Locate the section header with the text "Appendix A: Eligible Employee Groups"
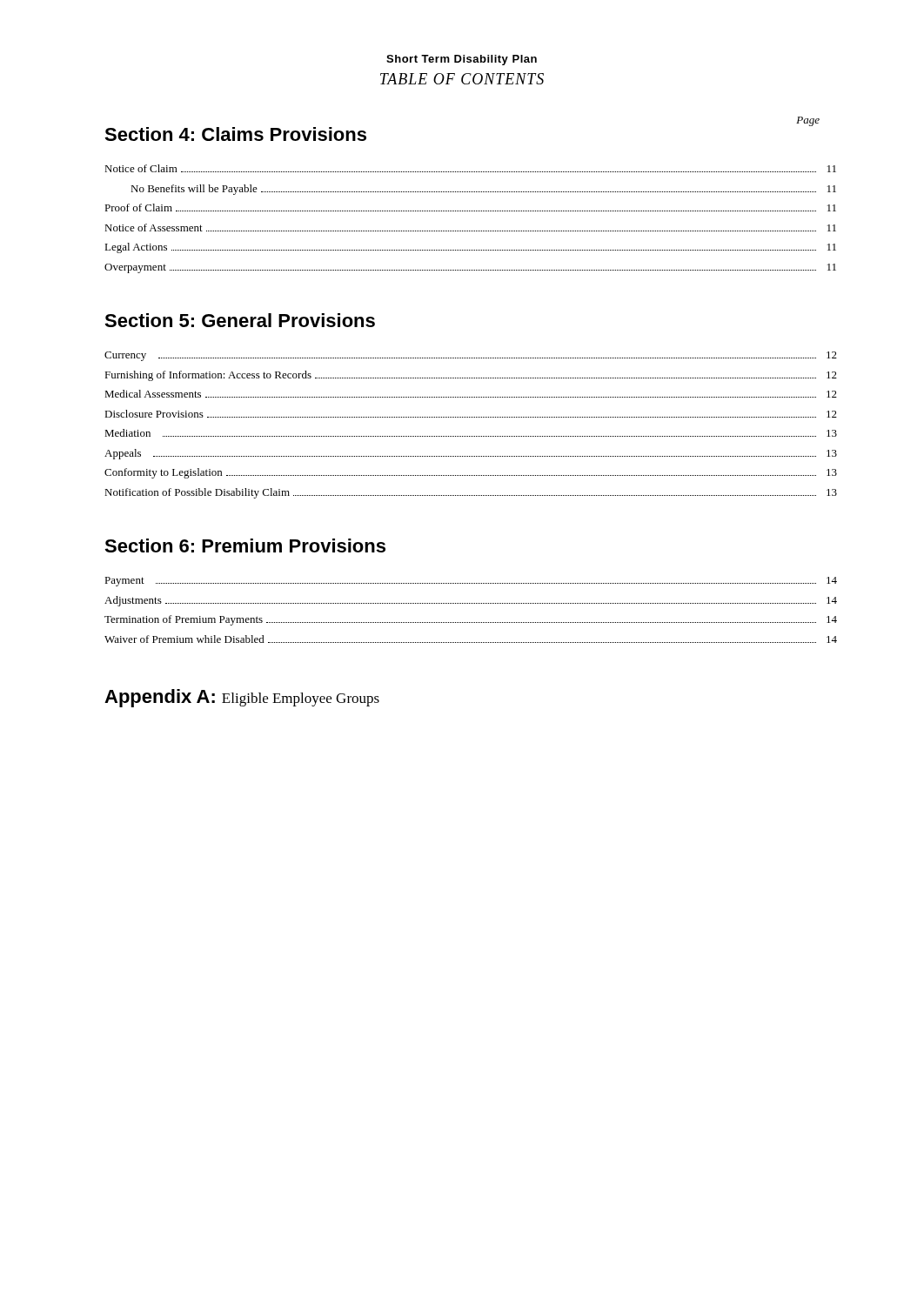Viewport: 924px width, 1305px height. coord(242,696)
